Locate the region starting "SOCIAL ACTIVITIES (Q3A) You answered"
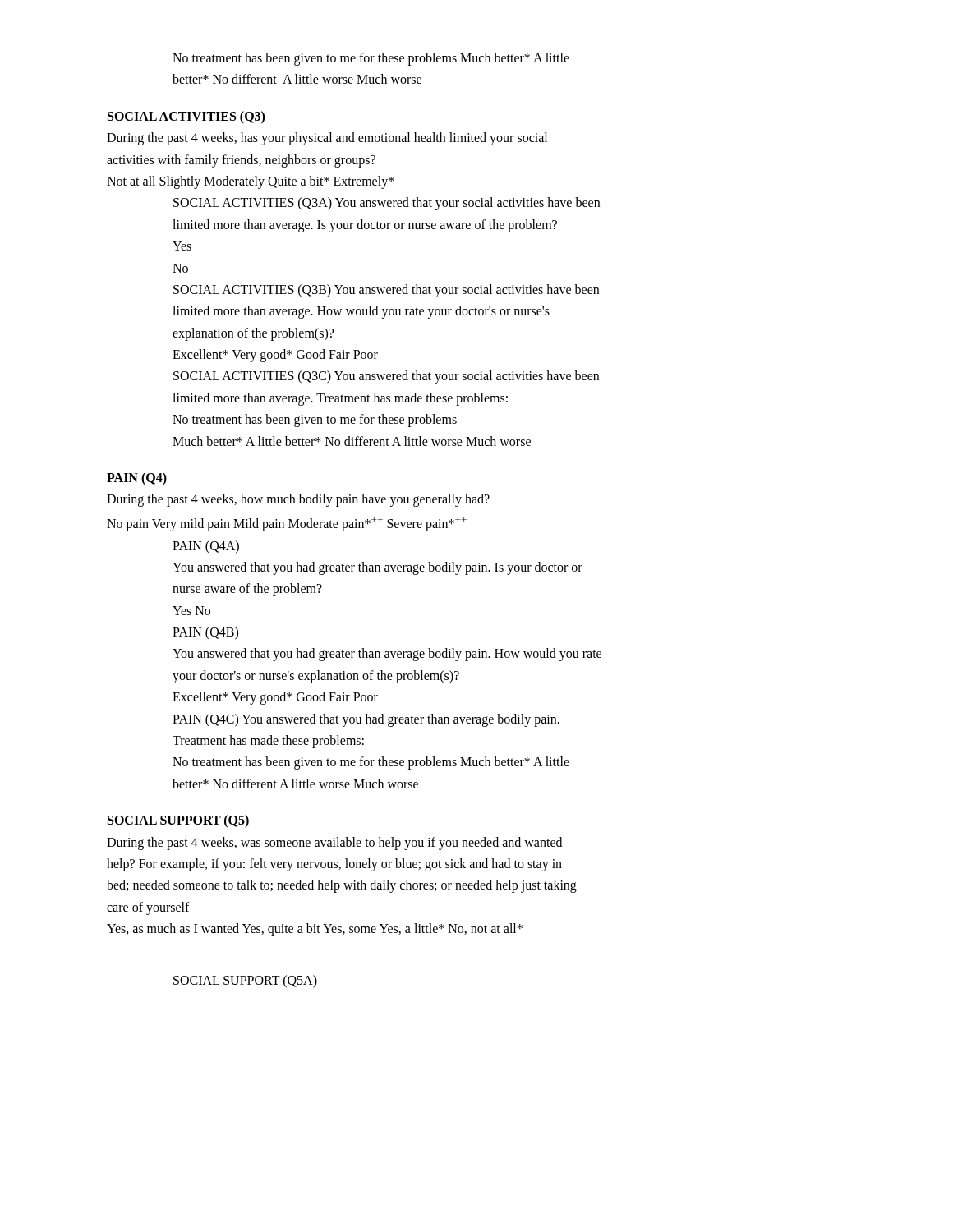 (509, 323)
